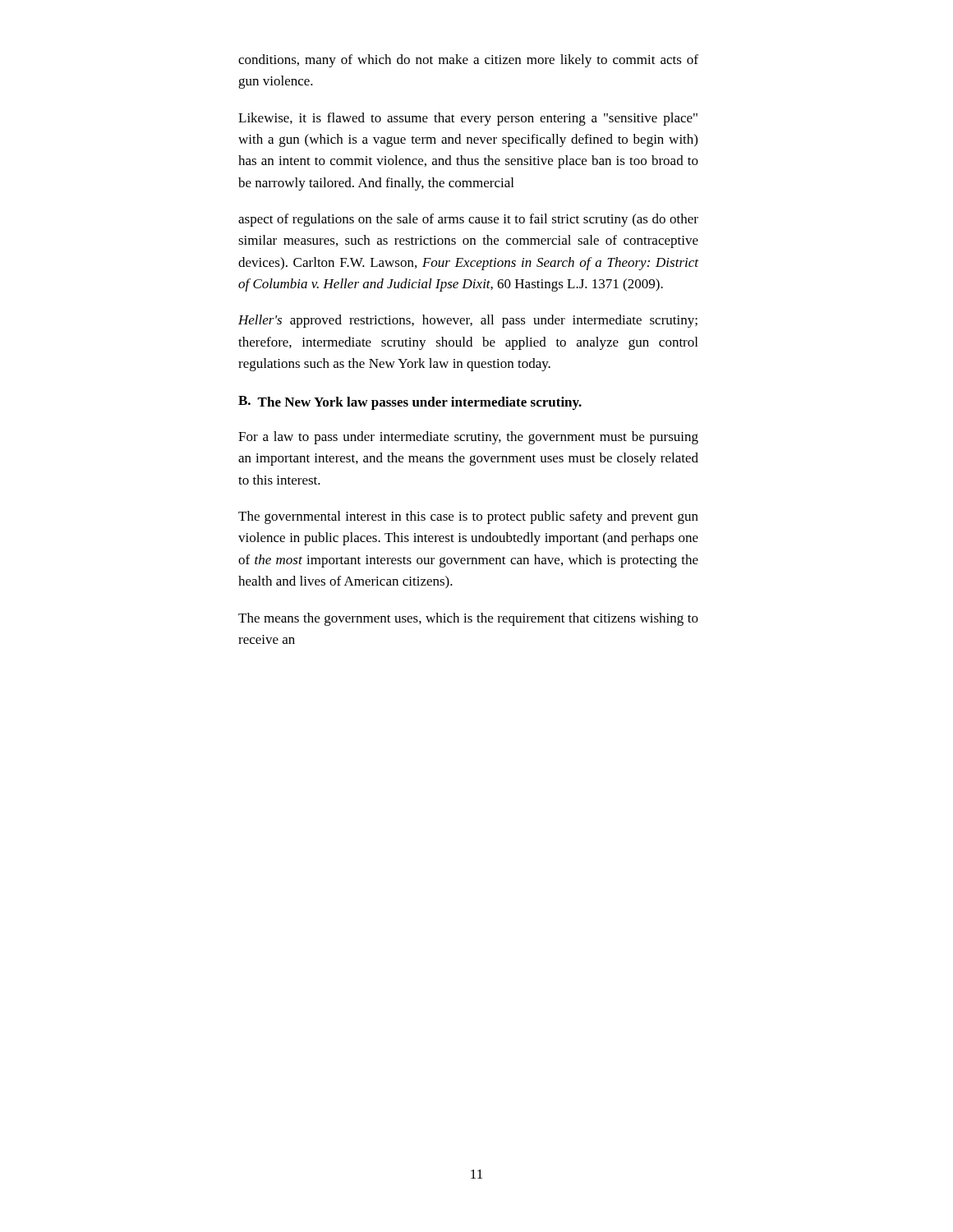Select the text block containing "conditions, many of"
953x1232 pixels.
pyautogui.click(x=468, y=70)
